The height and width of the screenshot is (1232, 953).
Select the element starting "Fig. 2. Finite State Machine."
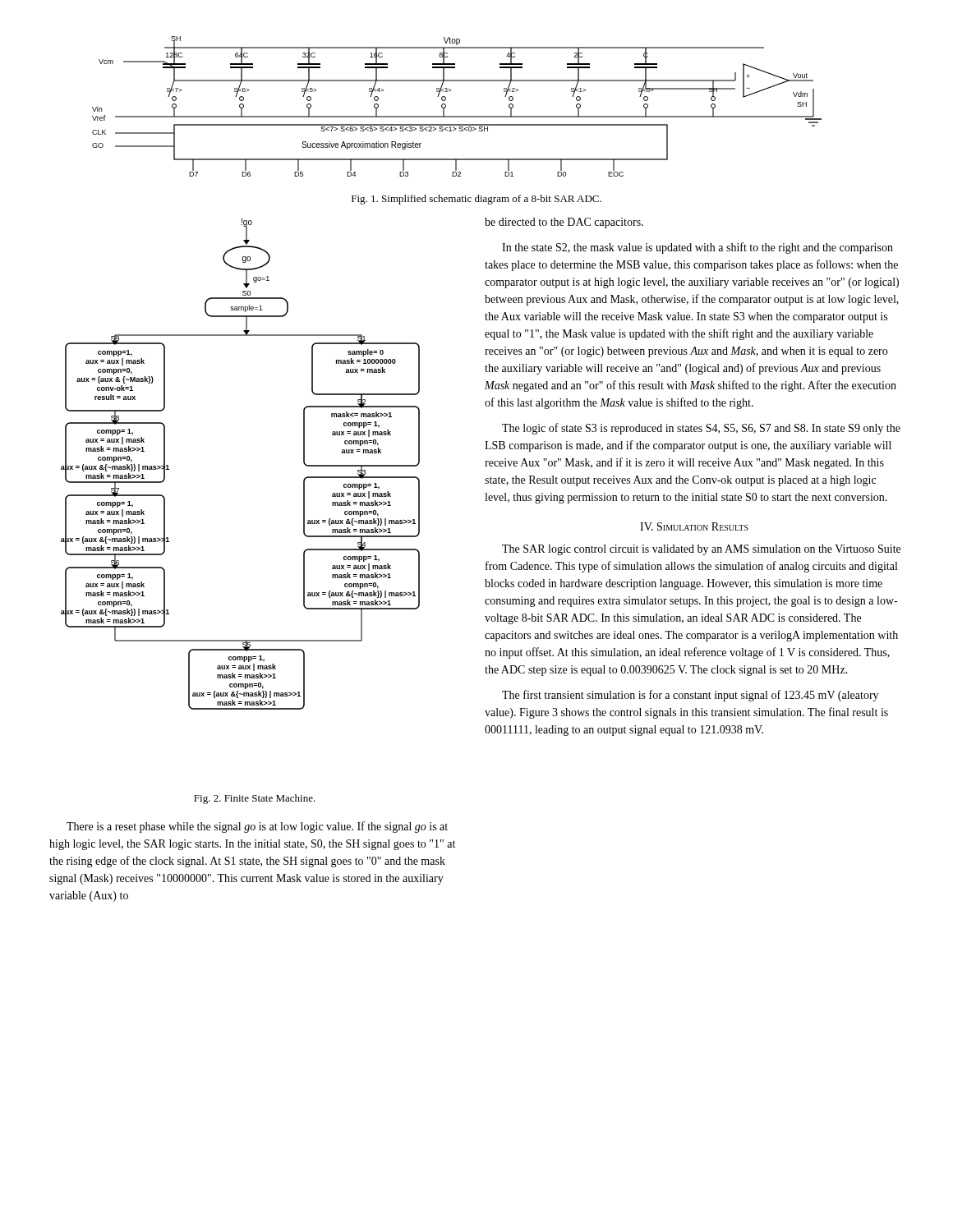(255, 798)
